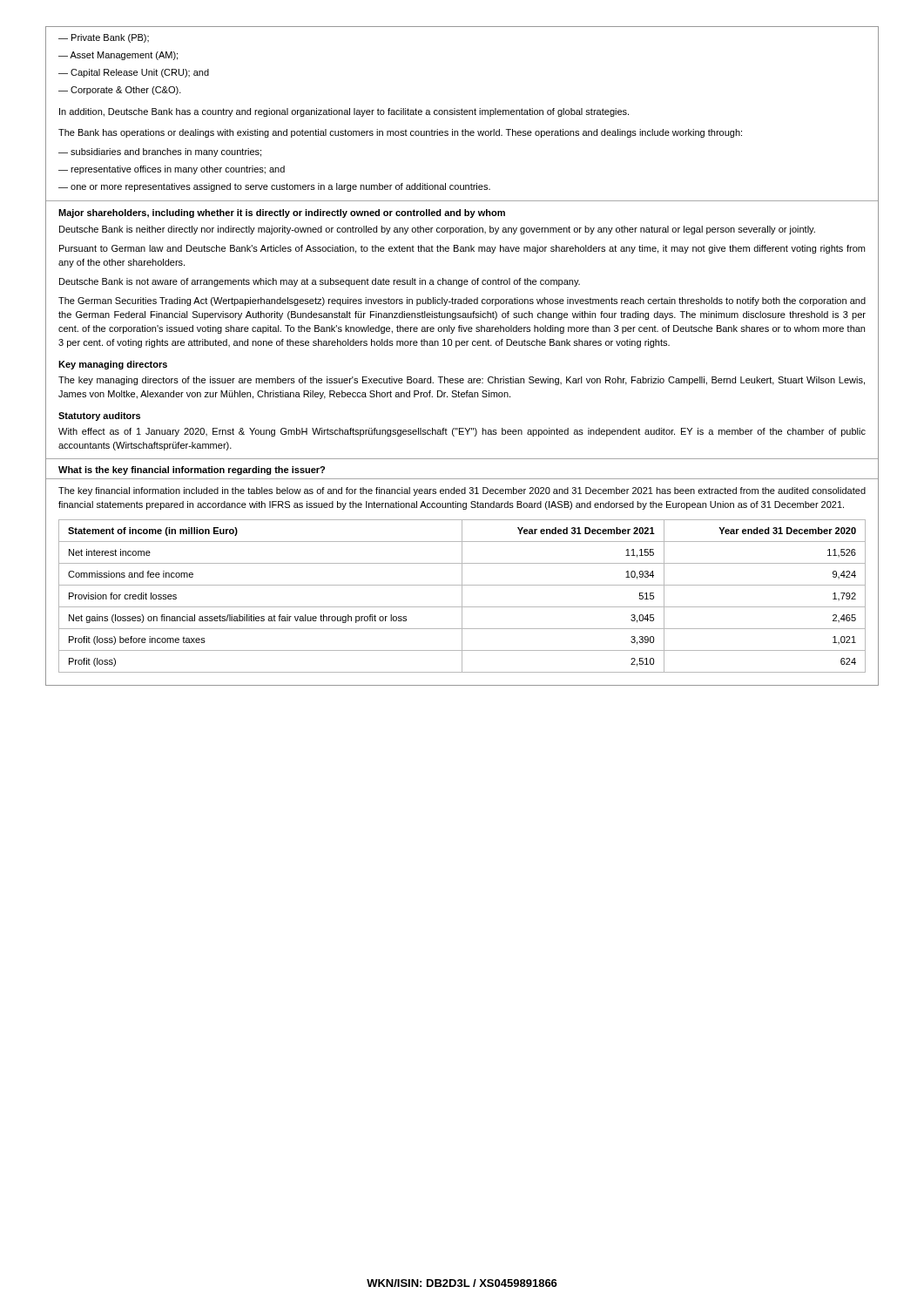Locate the list item that reads "— one or more representatives assigned"
Image resolution: width=924 pixels, height=1307 pixels.
click(x=275, y=186)
